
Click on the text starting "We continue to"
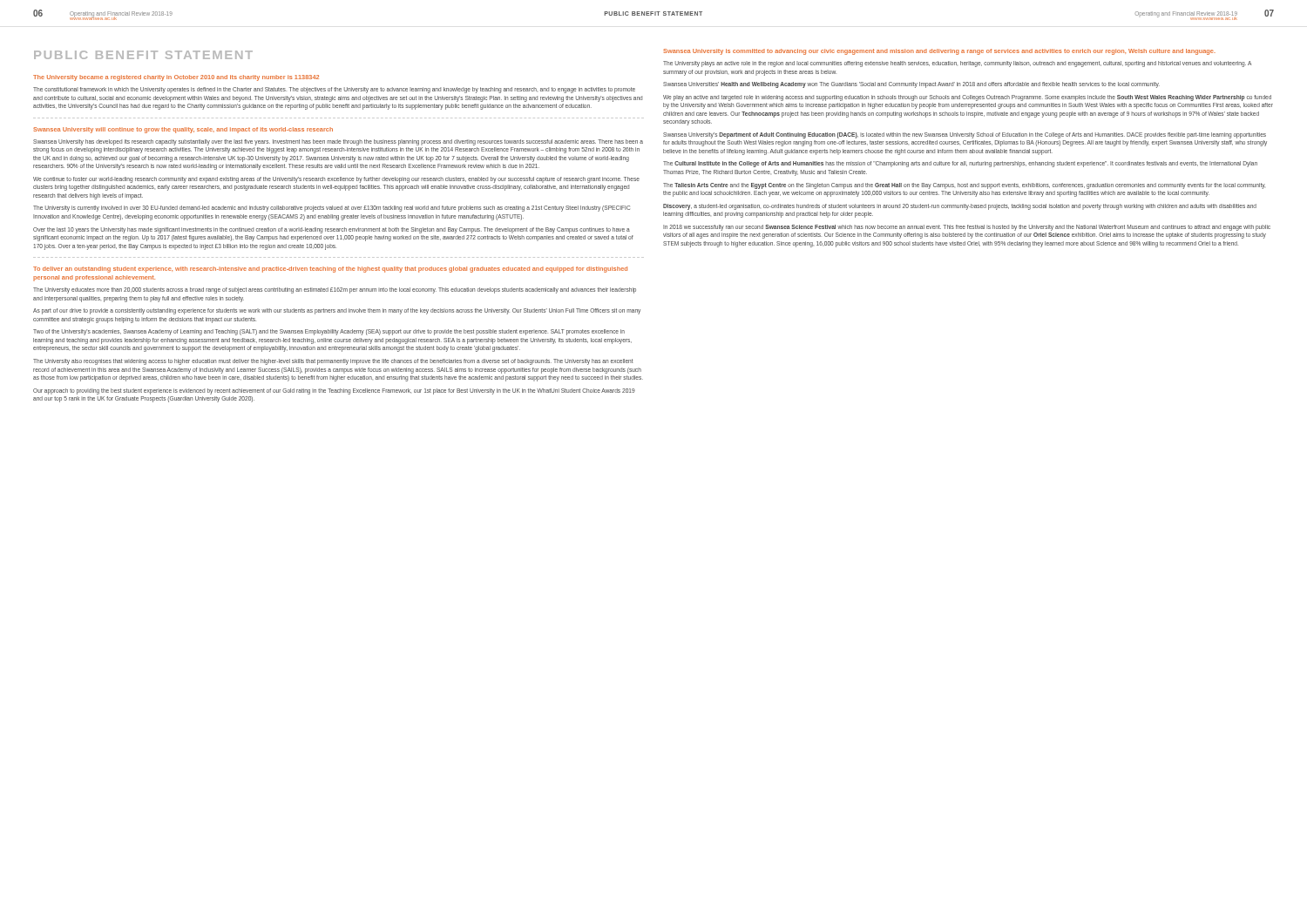point(336,187)
